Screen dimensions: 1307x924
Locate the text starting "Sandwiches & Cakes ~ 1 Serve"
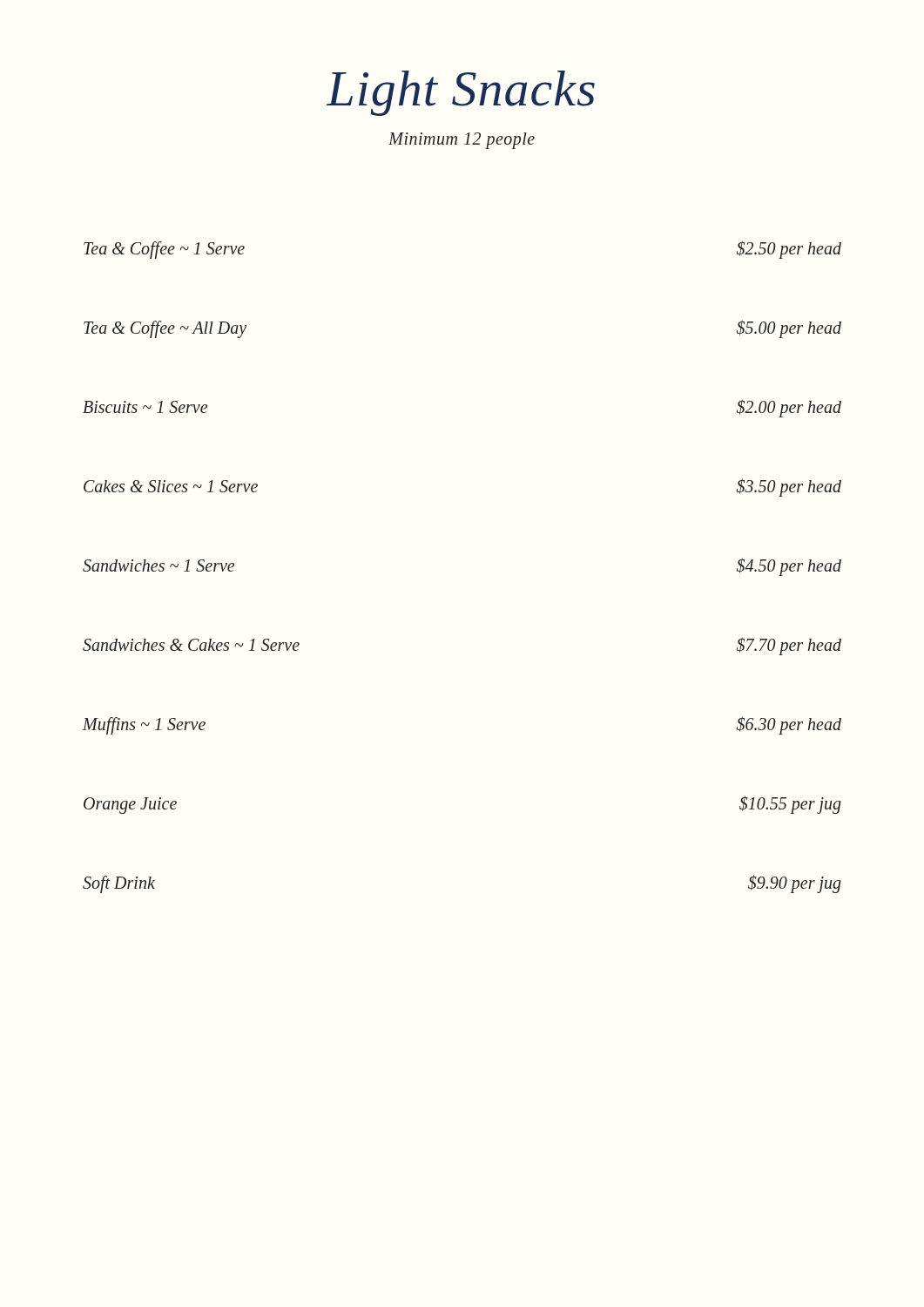(x=197, y=648)
